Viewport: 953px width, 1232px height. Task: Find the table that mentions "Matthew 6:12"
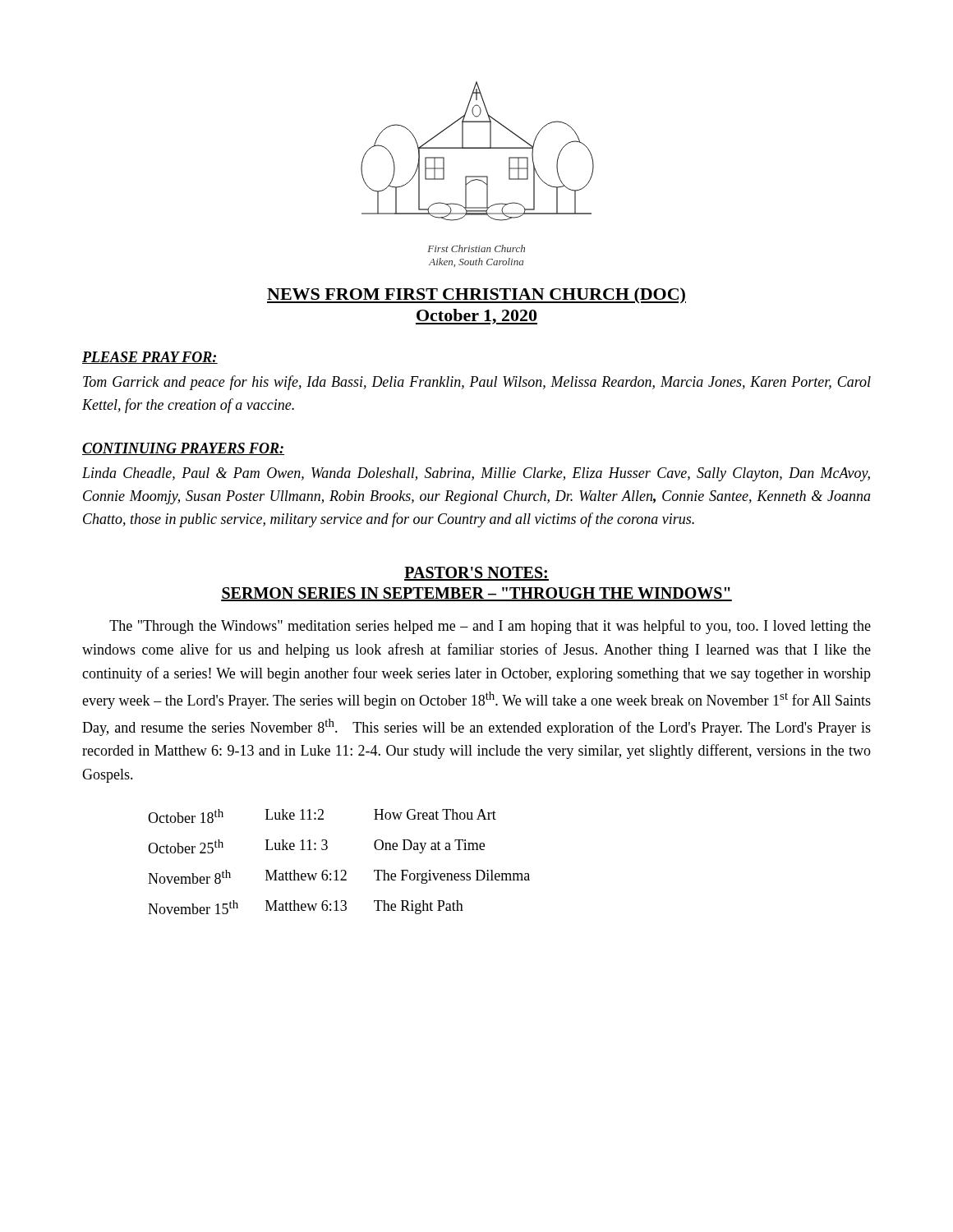pos(476,862)
